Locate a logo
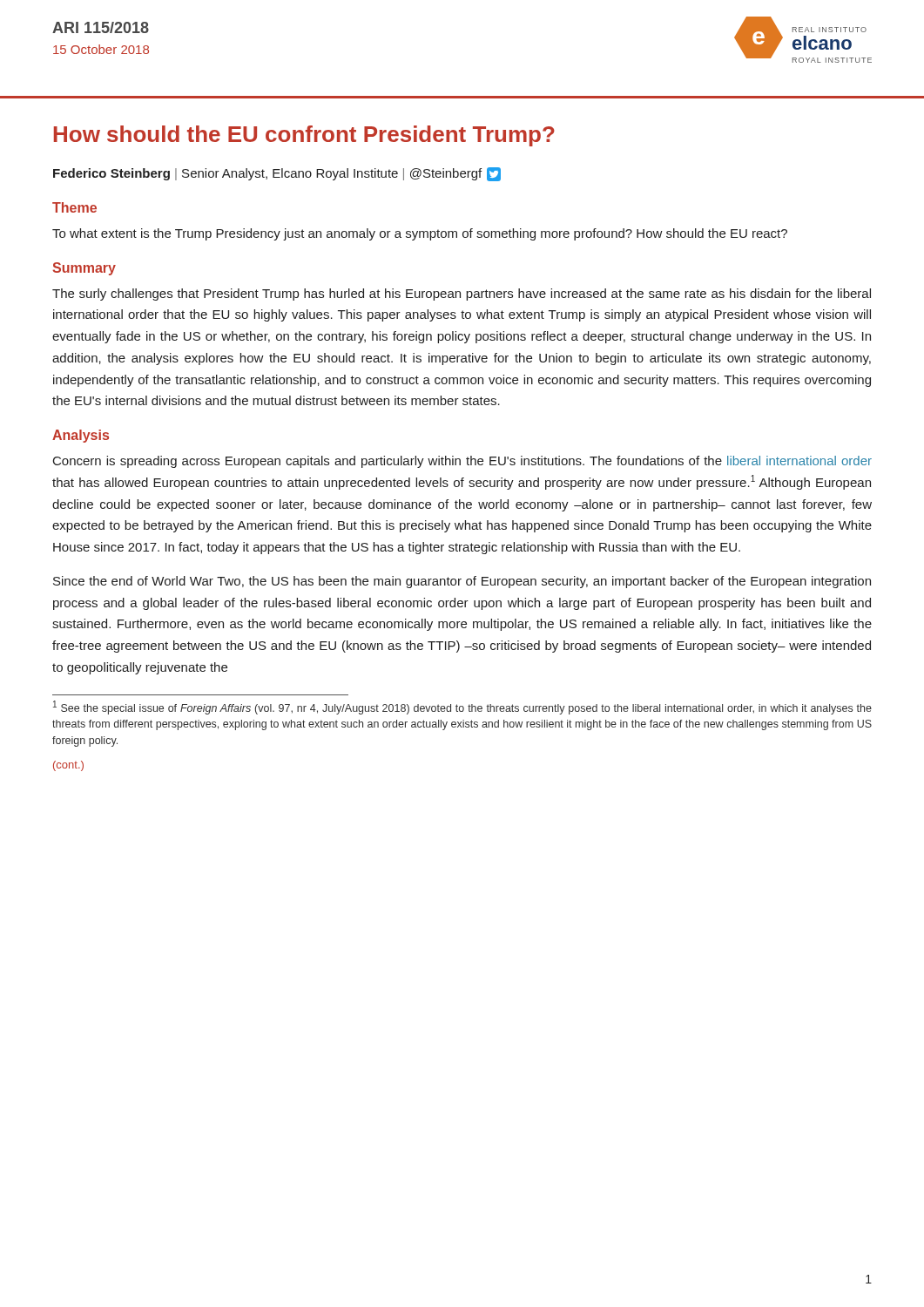The height and width of the screenshot is (1307, 924). click(x=793, y=48)
